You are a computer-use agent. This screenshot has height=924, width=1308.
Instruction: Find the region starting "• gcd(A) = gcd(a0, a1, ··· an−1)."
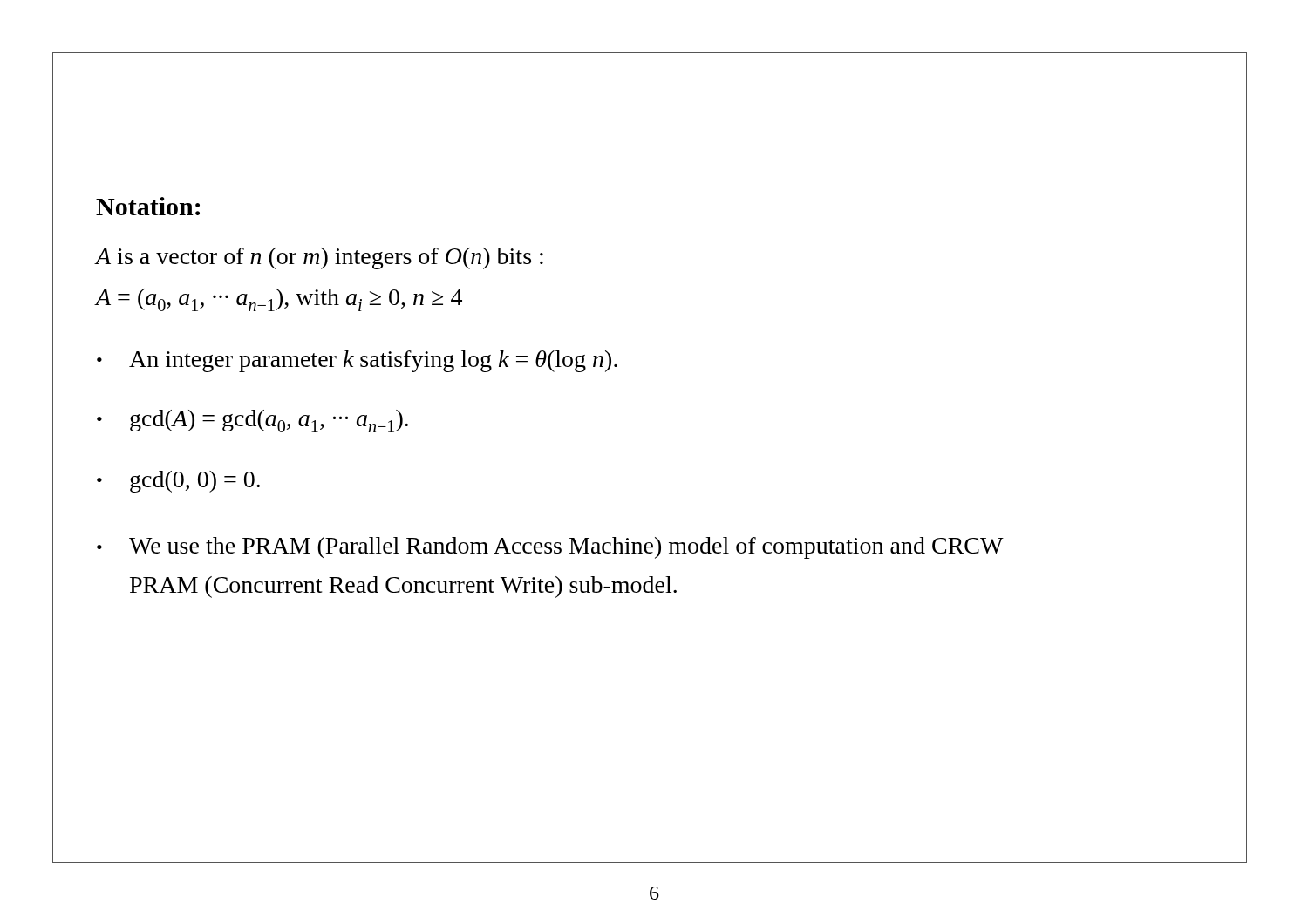253,419
